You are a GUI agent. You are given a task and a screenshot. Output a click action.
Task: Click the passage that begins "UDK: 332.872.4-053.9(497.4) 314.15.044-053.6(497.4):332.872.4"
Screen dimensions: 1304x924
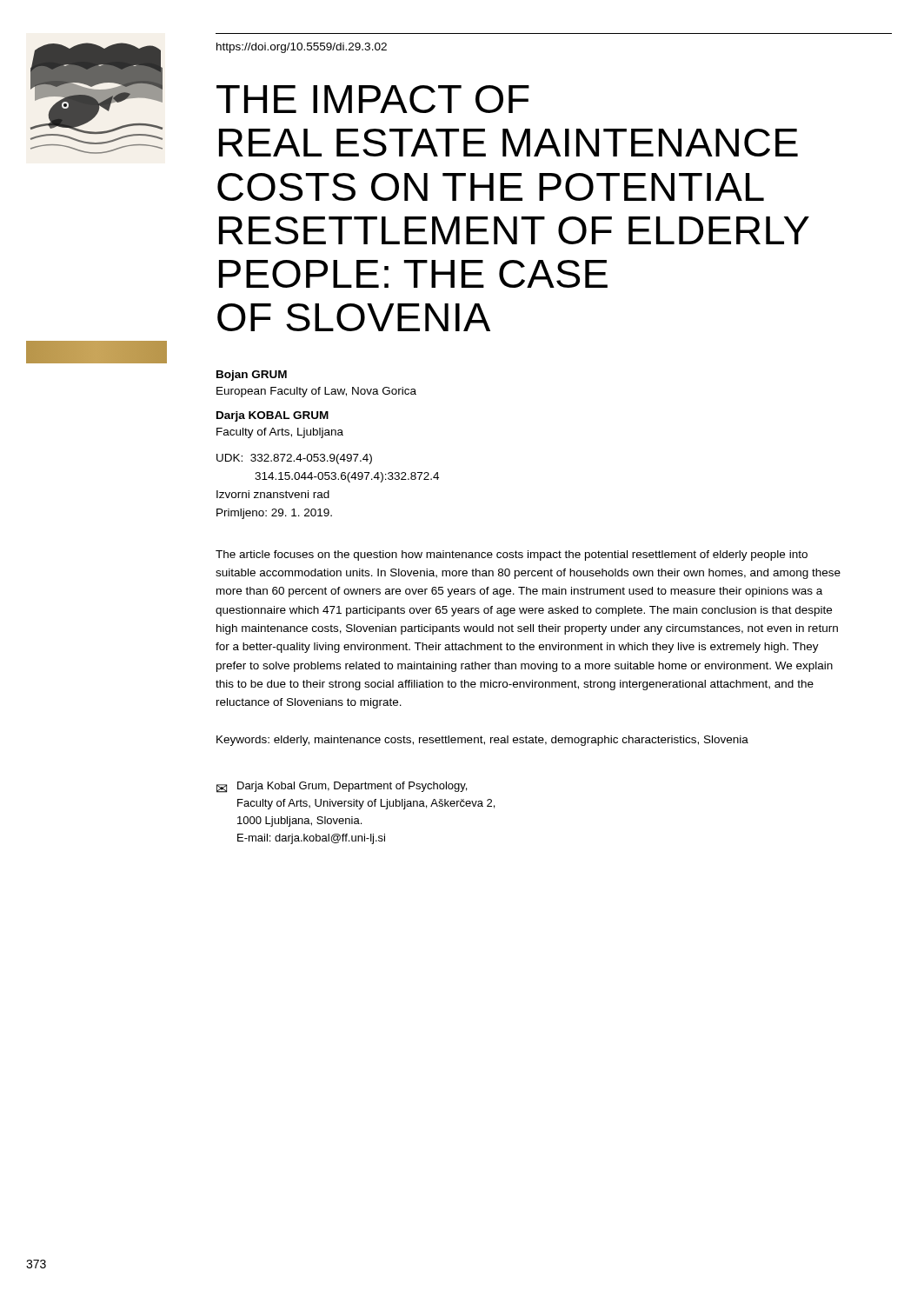coord(327,485)
